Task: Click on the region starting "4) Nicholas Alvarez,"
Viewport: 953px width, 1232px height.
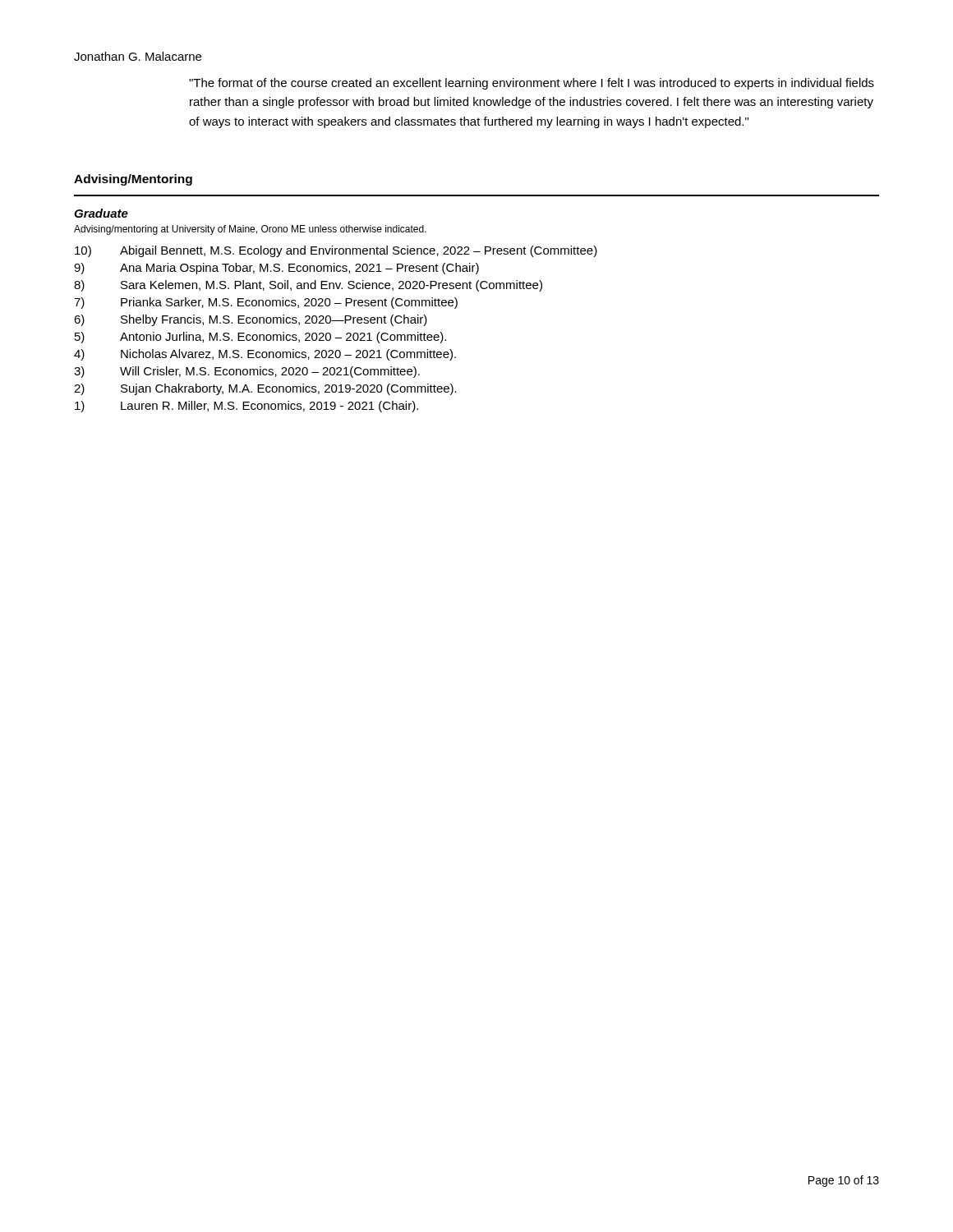Action: (265, 355)
